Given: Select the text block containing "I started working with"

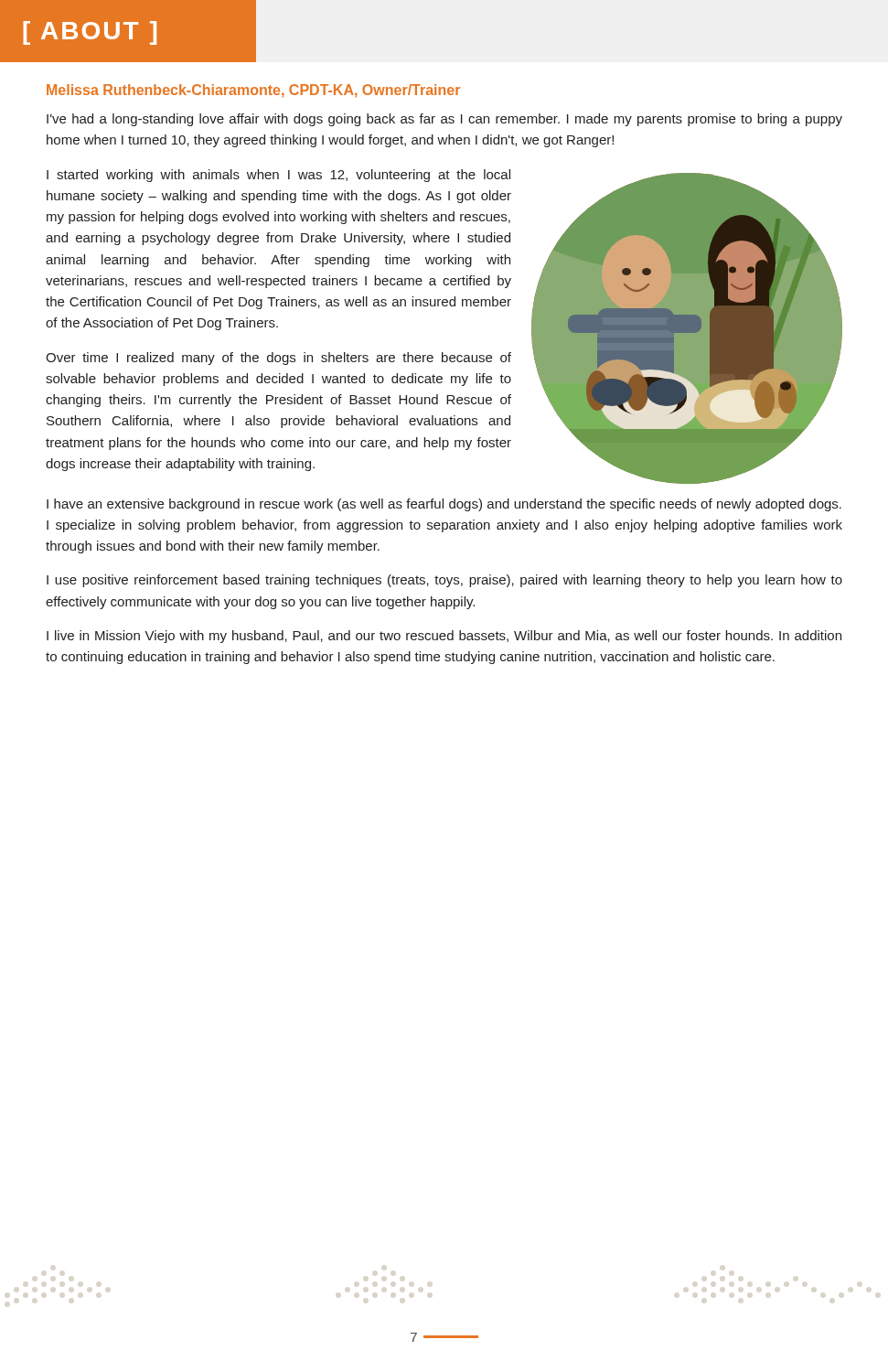Looking at the screenshot, I should (278, 248).
